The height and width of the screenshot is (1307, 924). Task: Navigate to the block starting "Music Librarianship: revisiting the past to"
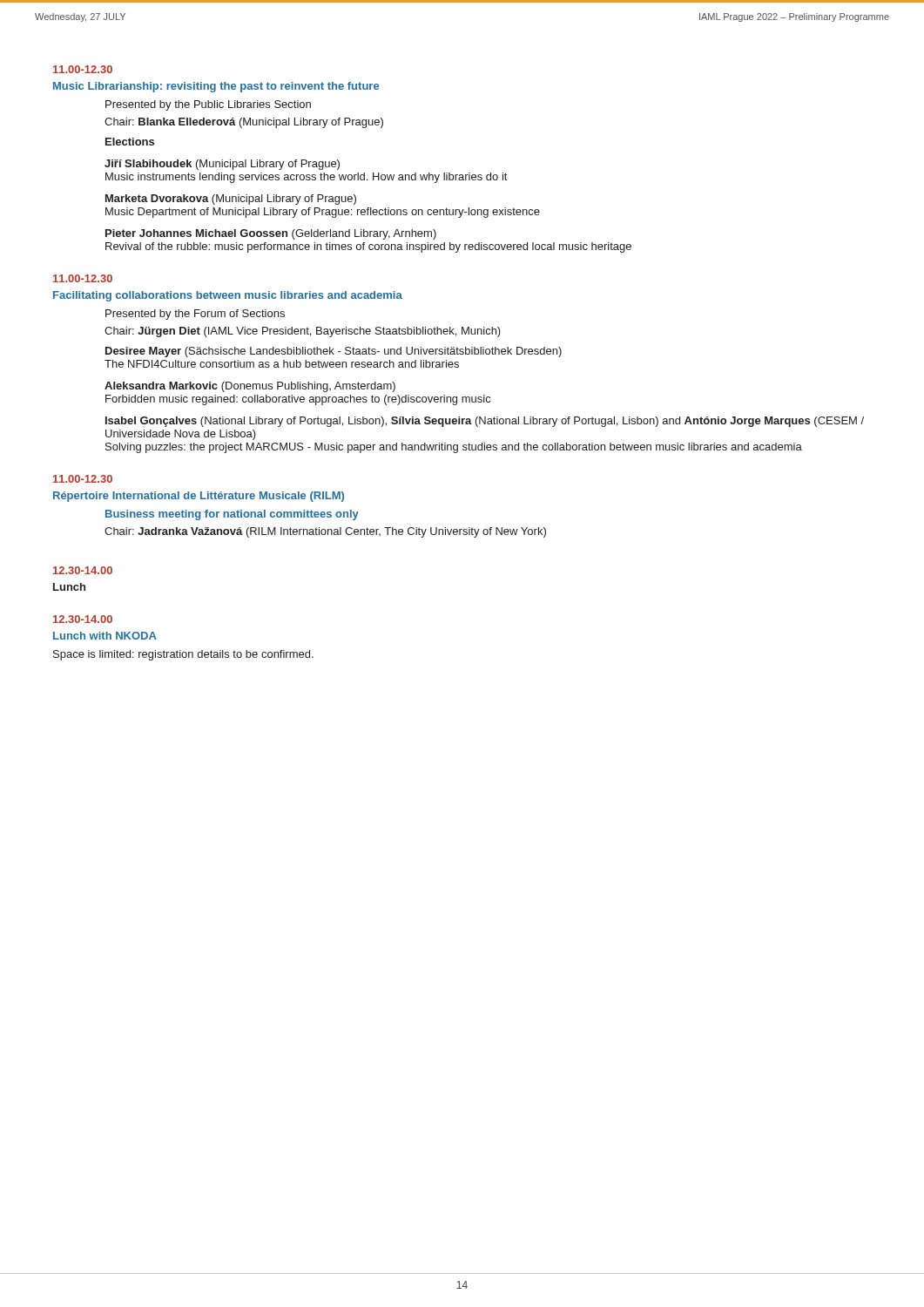pos(216,86)
